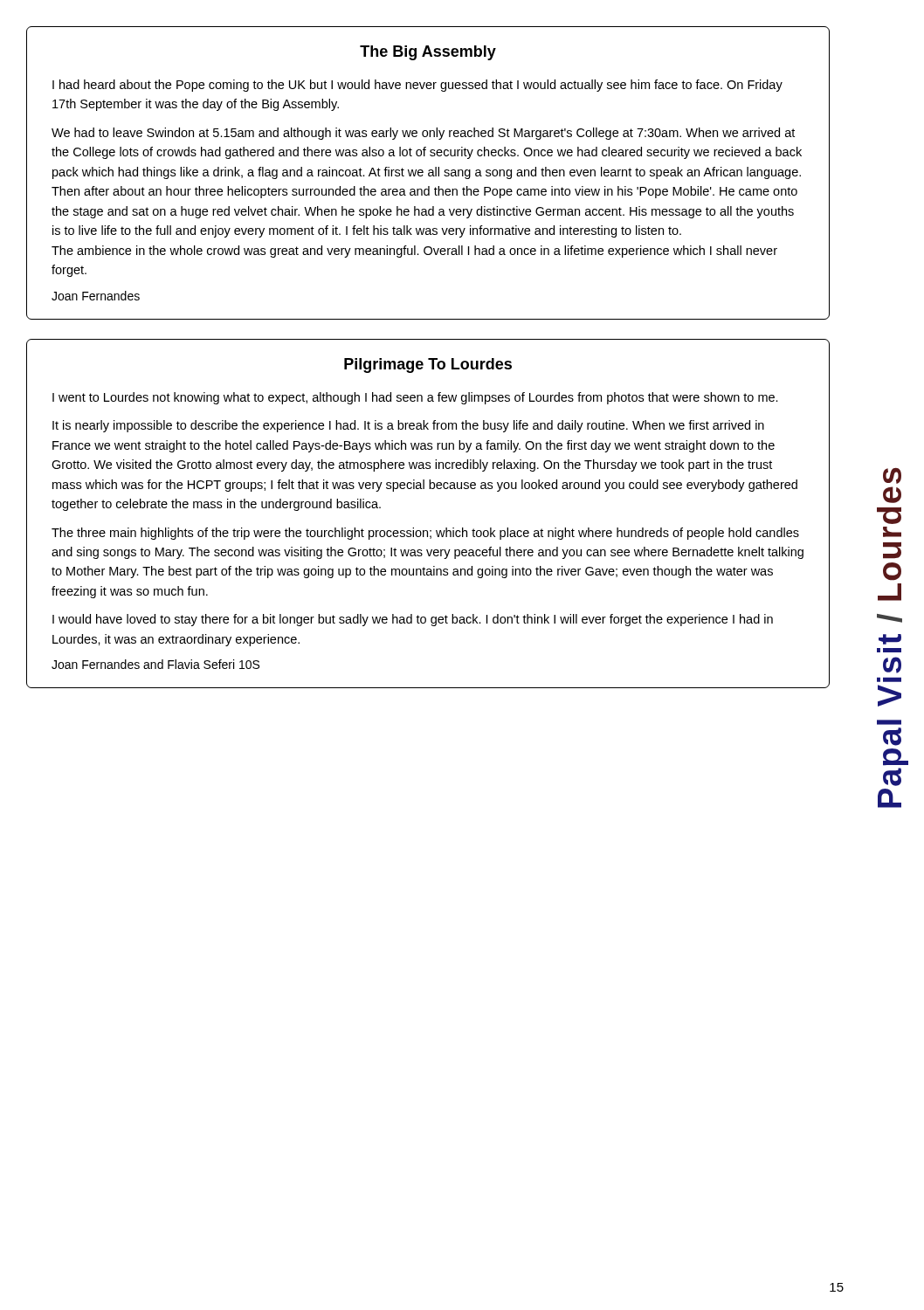Point to the block beginning "I went to Lourdes not knowing what to"
The image size is (924, 1310).
[415, 397]
